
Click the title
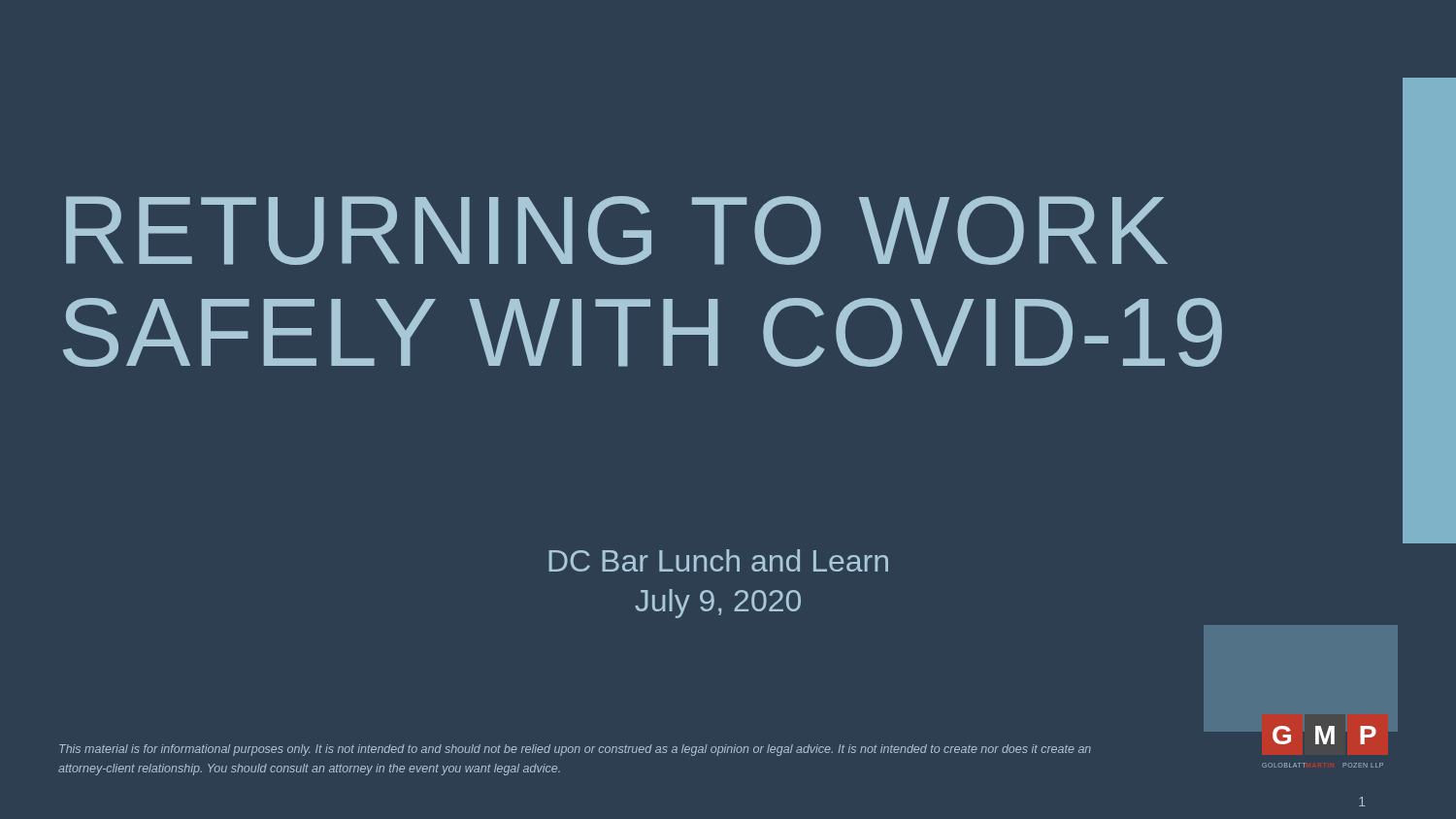tap(718, 281)
